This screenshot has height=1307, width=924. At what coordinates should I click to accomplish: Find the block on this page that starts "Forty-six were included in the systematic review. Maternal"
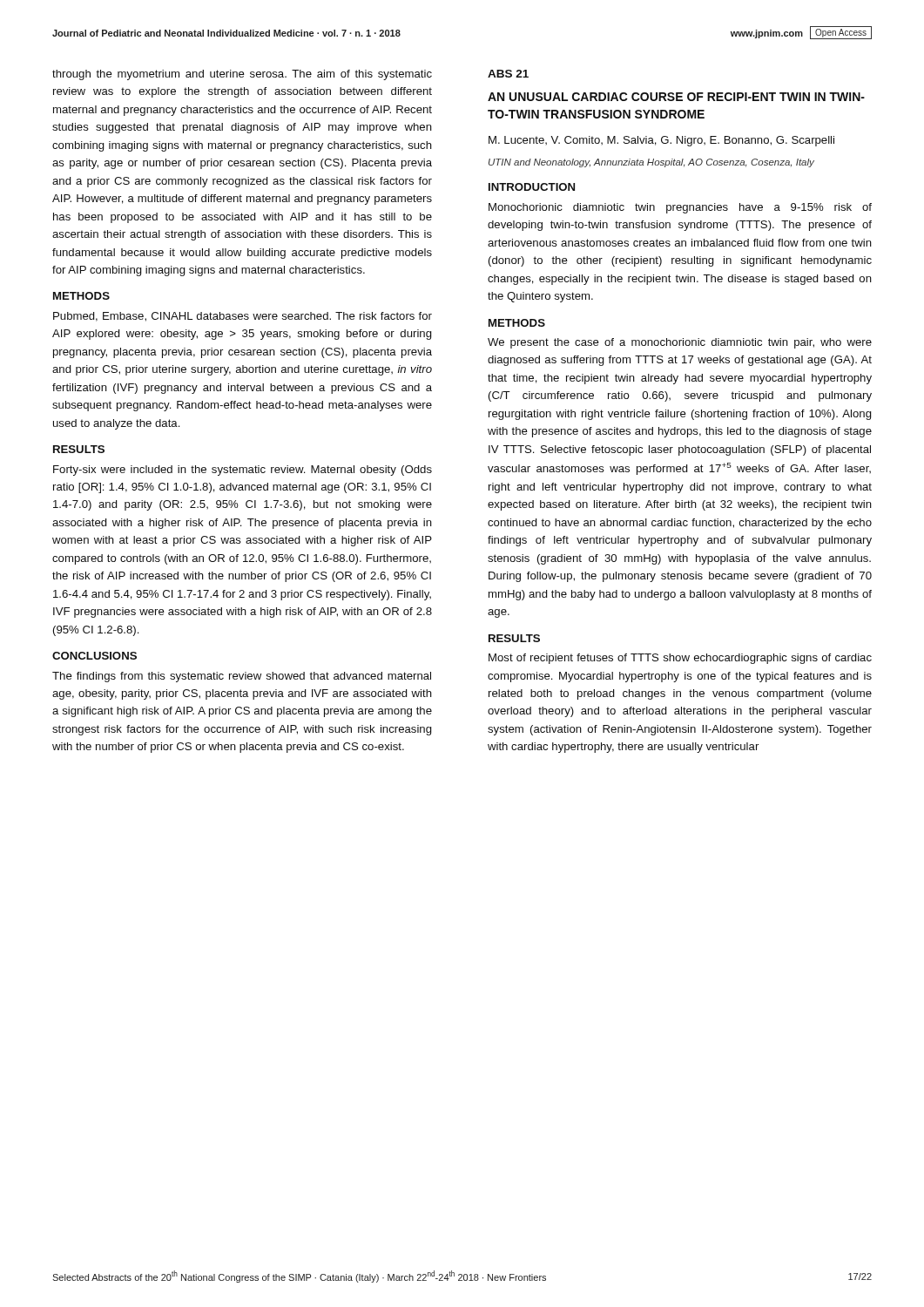click(242, 549)
